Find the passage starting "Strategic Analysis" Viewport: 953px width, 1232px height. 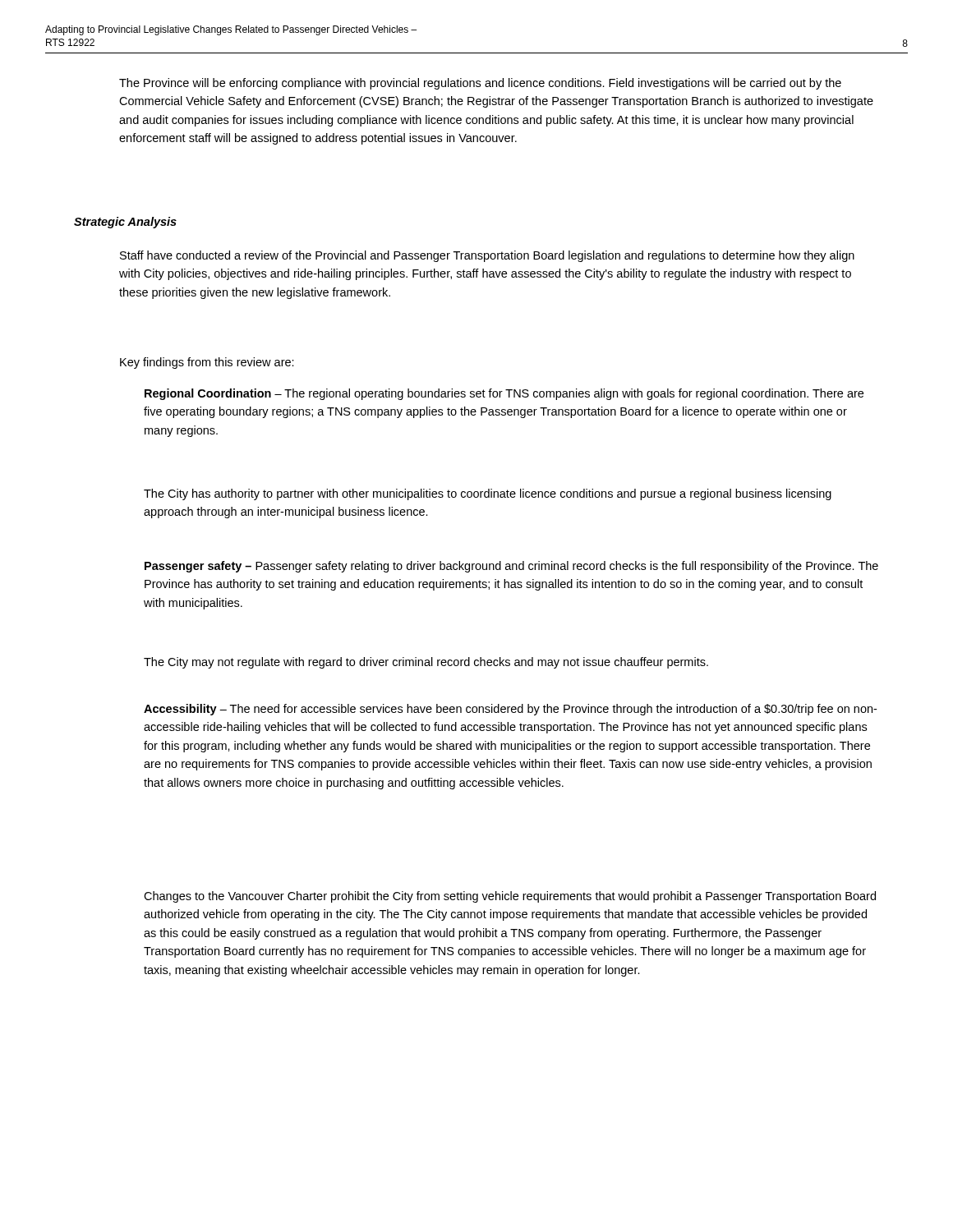pos(125,222)
